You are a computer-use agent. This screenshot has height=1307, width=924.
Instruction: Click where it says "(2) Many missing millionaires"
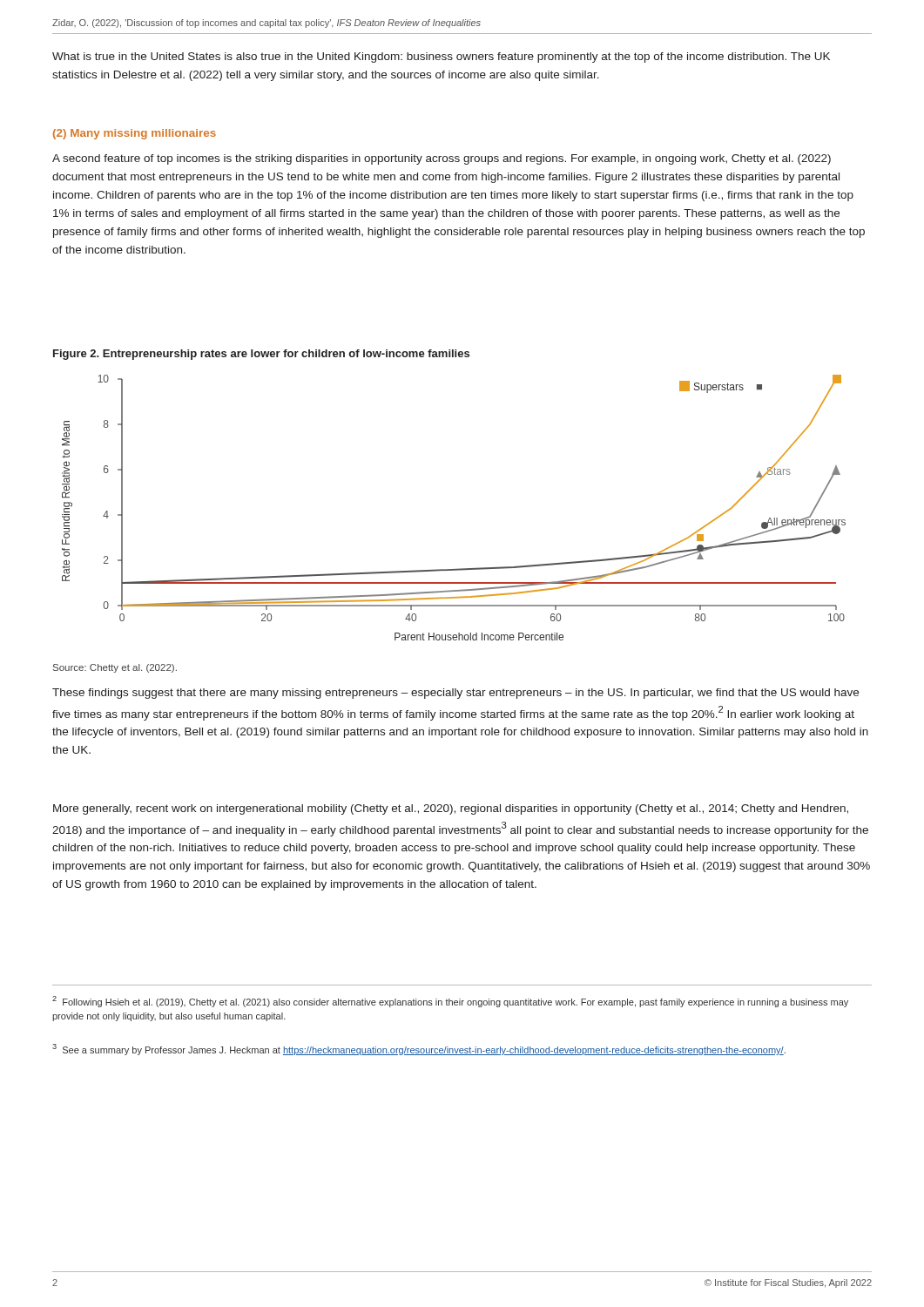(134, 133)
